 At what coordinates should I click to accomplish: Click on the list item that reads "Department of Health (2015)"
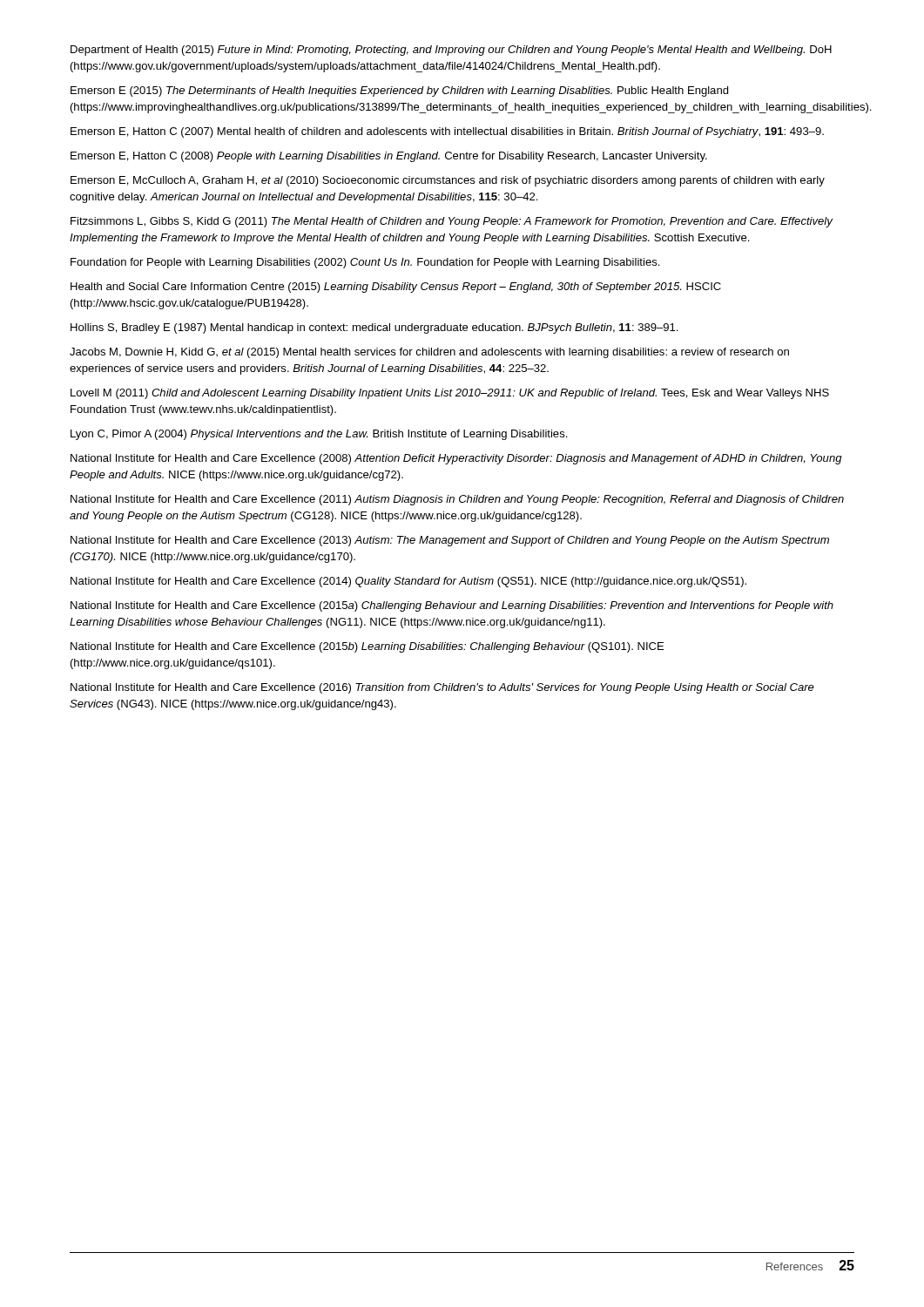point(451,58)
